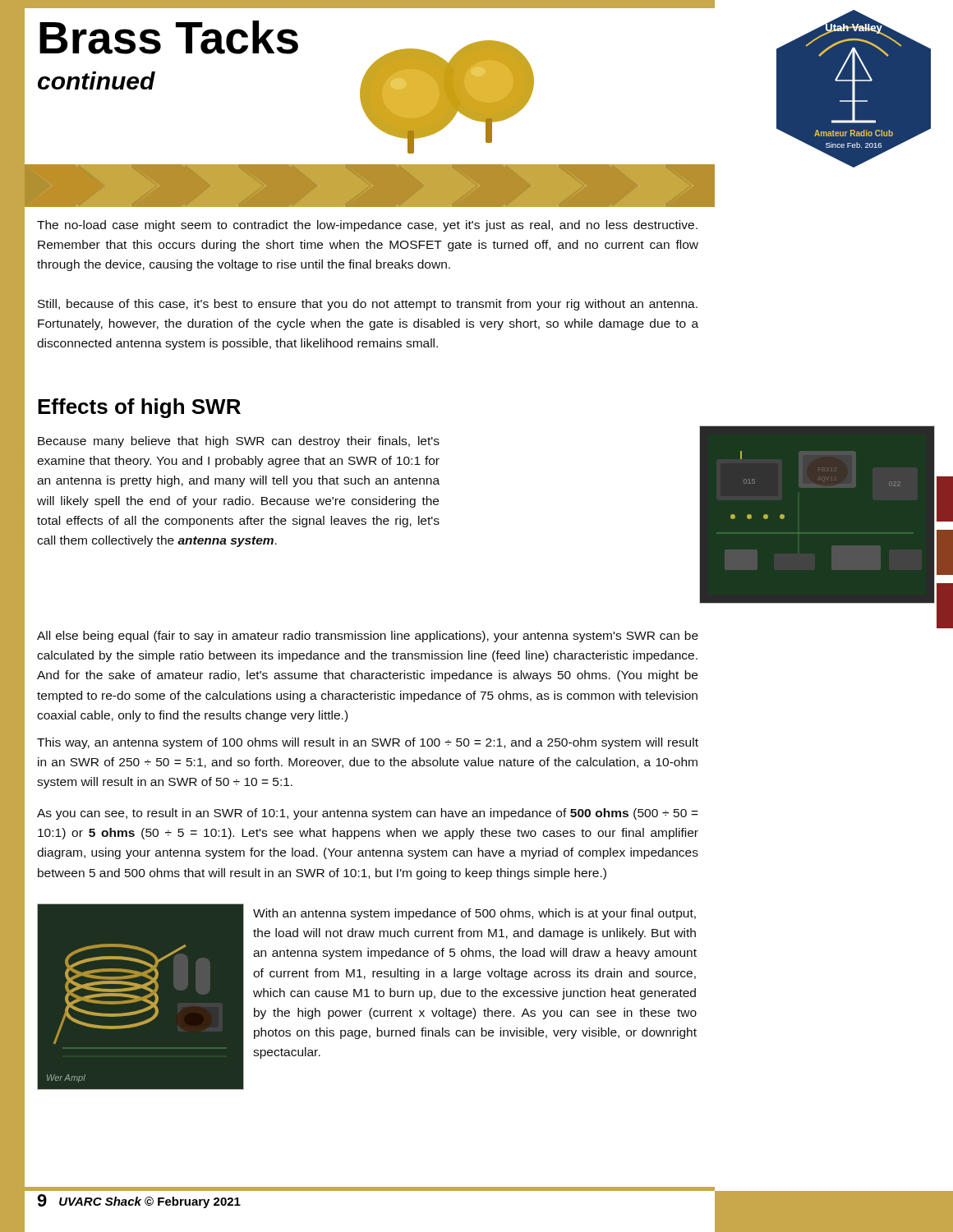Click on the logo
Viewport: 953px width, 1232px height.
[854, 89]
